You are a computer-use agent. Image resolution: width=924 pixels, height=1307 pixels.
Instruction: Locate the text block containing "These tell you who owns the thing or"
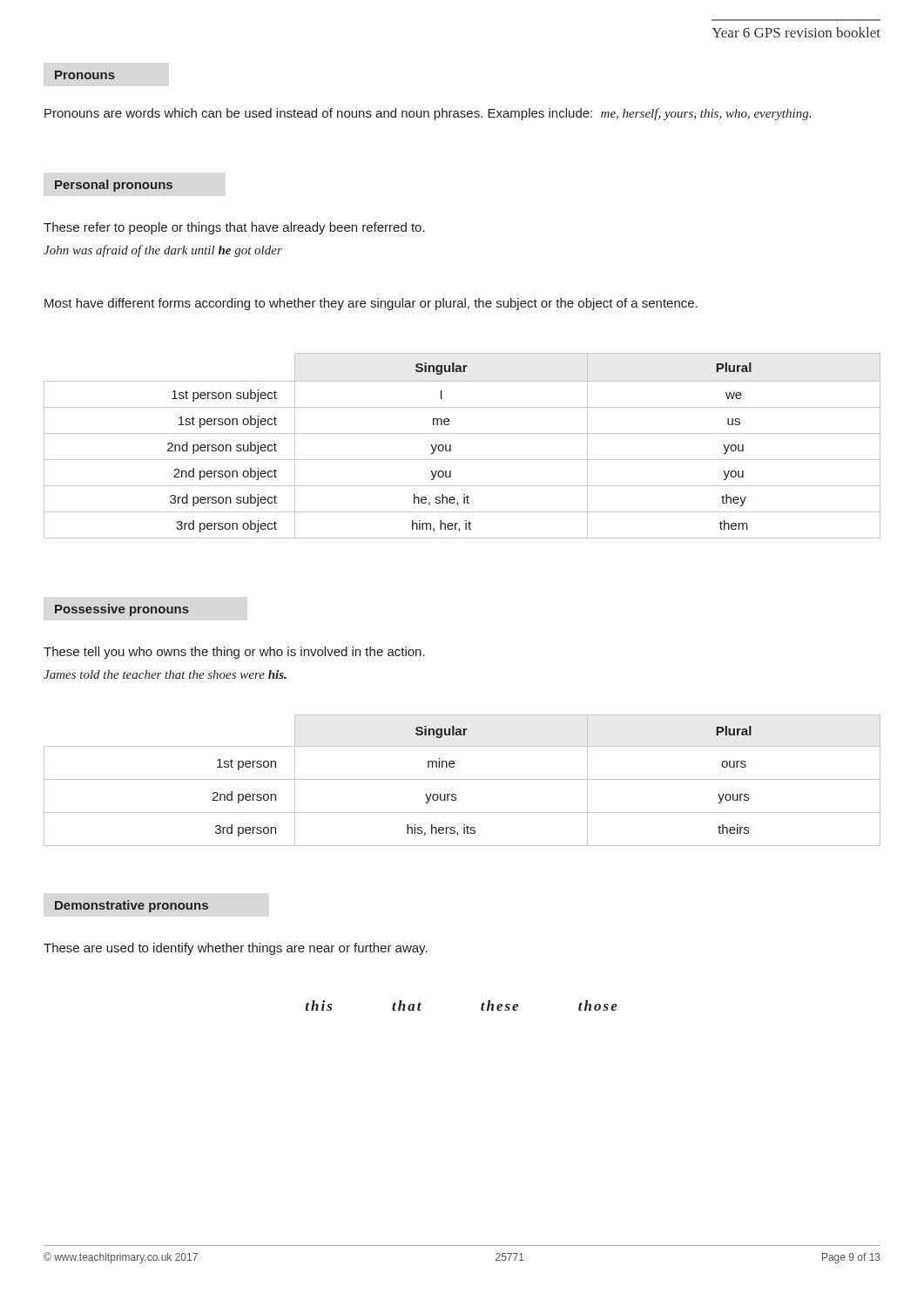click(235, 662)
